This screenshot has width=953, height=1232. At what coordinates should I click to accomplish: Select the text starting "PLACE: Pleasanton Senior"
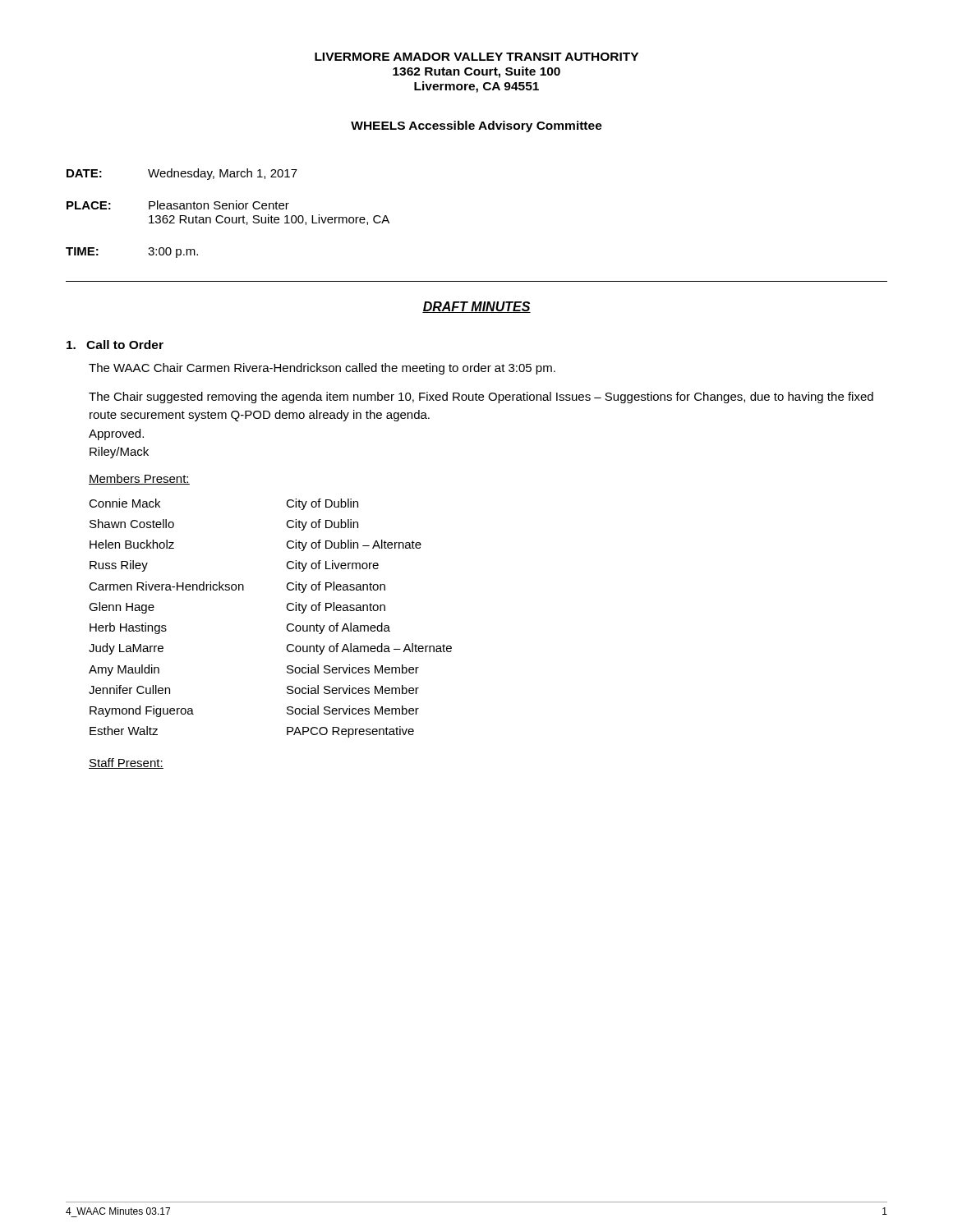[x=178, y=205]
